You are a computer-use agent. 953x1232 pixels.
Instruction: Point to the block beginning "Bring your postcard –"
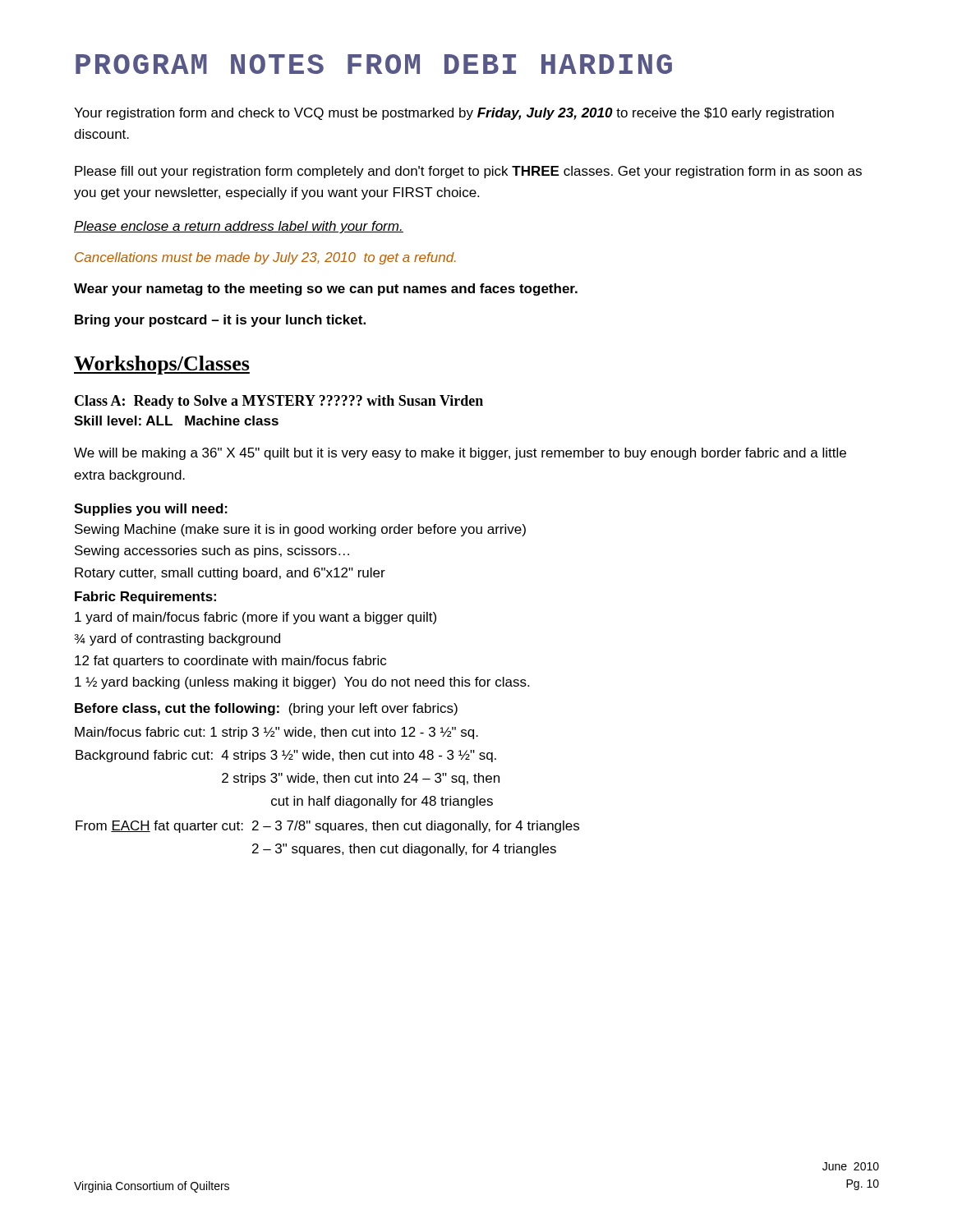pyautogui.click(x=220, y=320)
